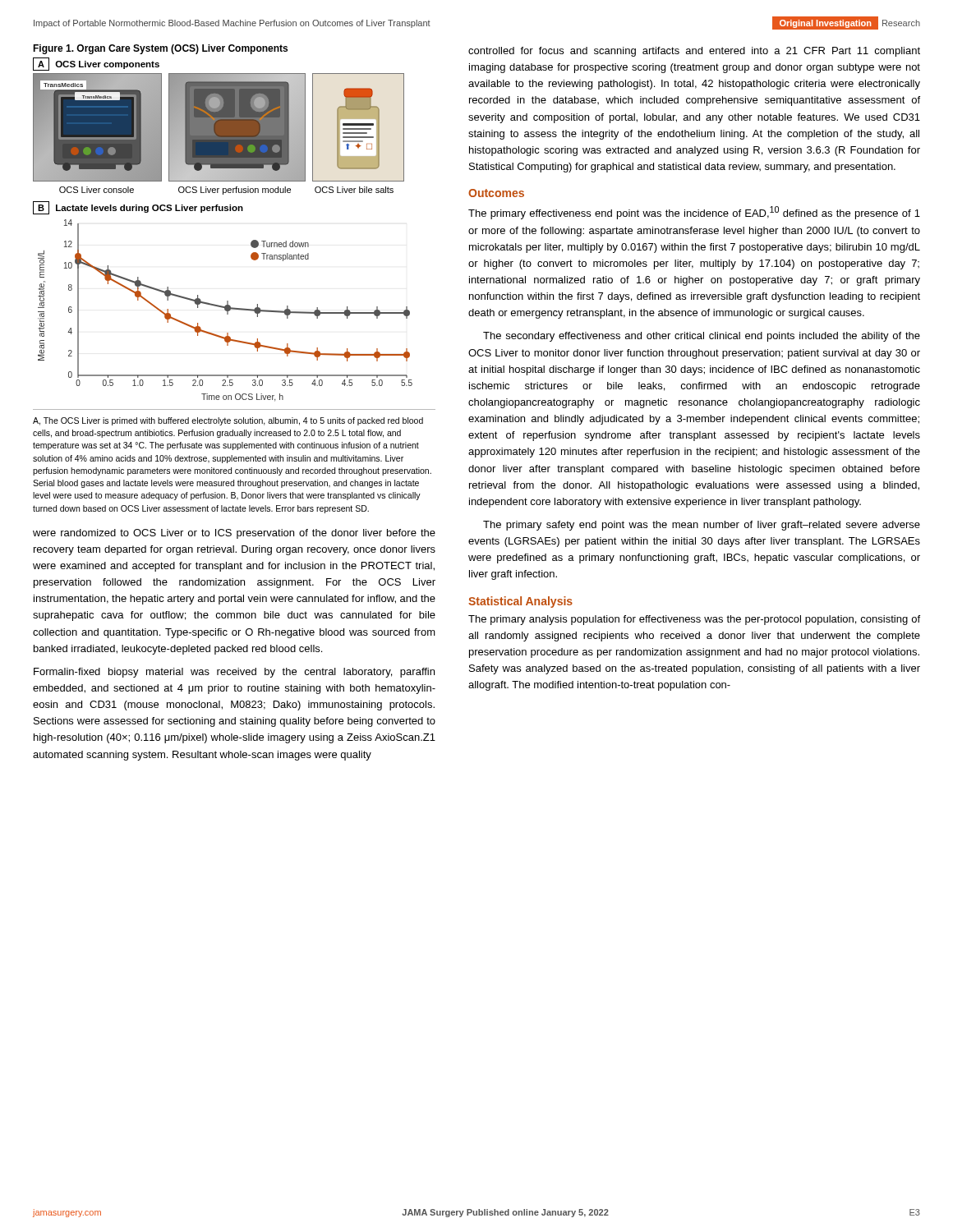Point to the caption beginning "A, The OCS"
953x1232 pixels.
point(232,464)
